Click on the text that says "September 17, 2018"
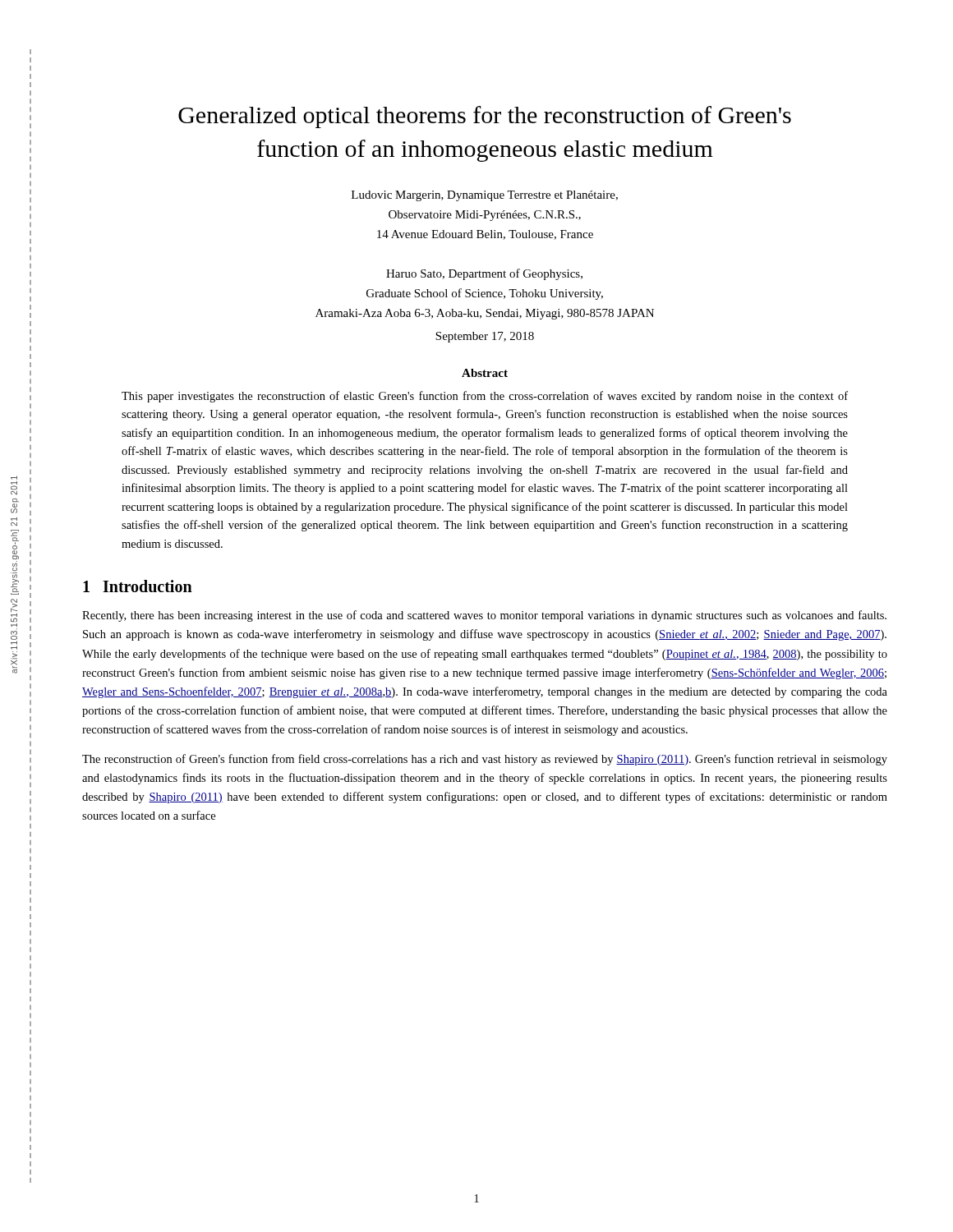This screenshot has width=953, height=1232. [x=485, y=336]
